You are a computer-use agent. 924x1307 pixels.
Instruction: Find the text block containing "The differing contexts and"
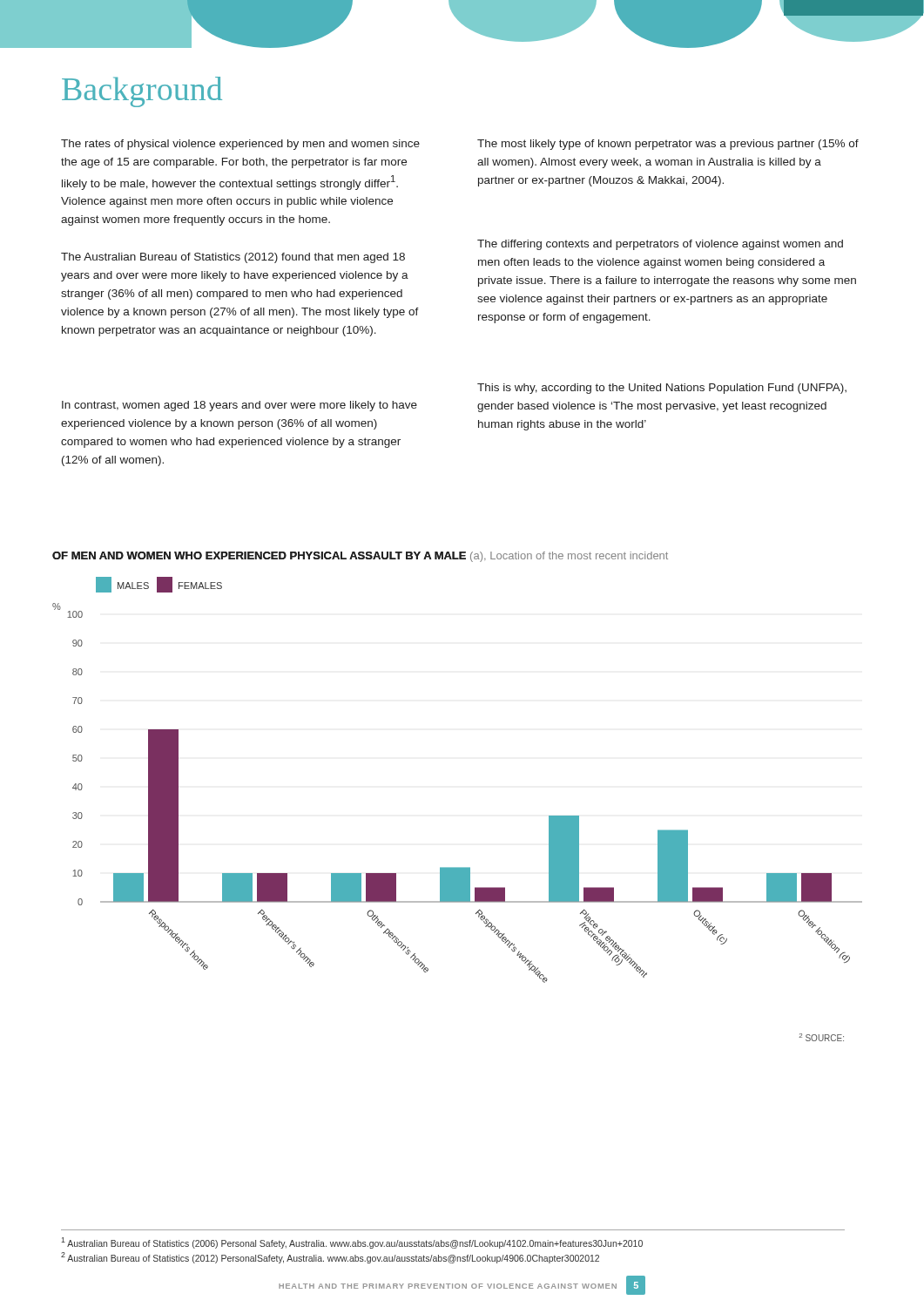click(x=669, y=281)
